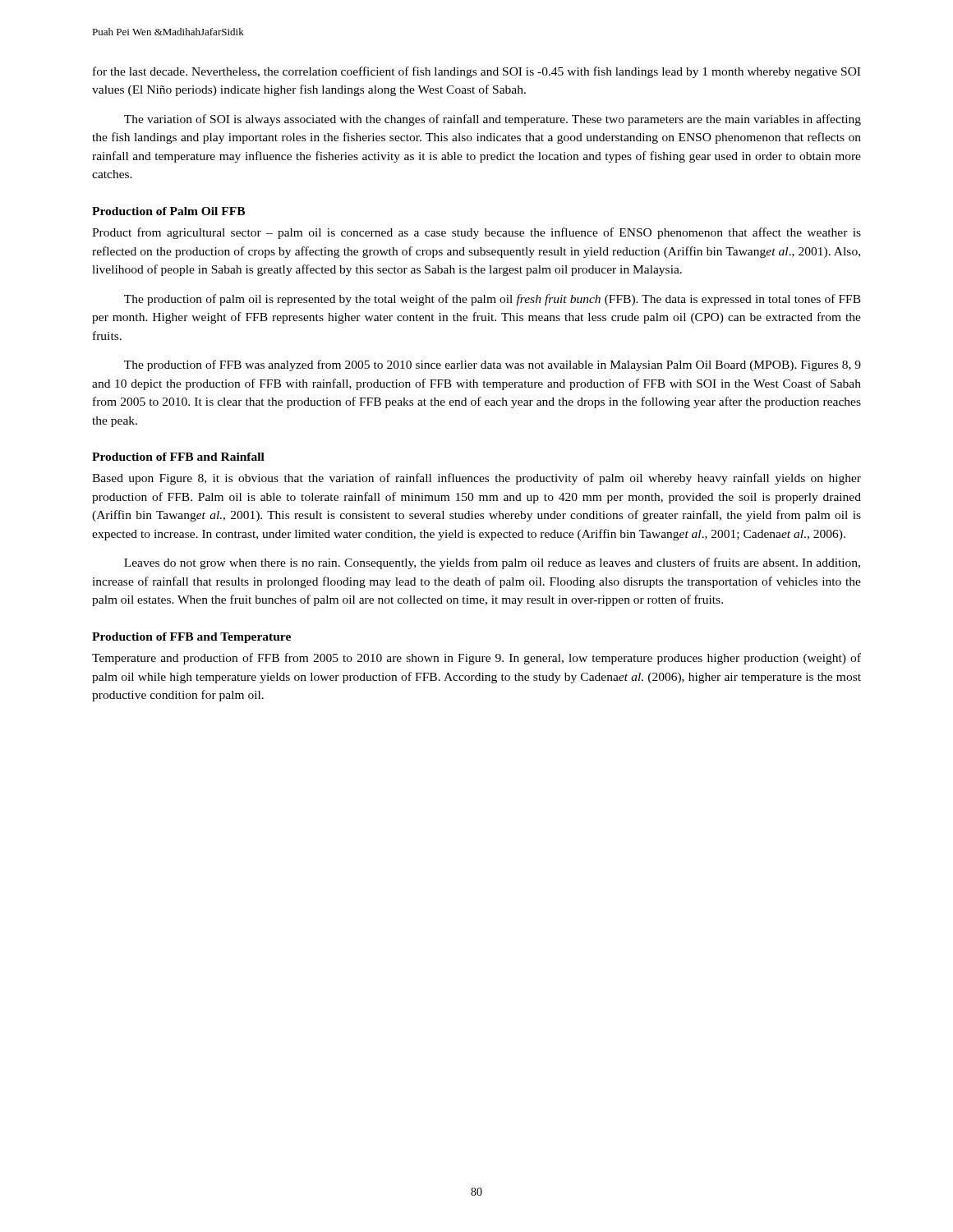This screenshot has height=1232, width=953.
Task: Click on the block starting "Temperature and production of FFB"
Action: 476,677
